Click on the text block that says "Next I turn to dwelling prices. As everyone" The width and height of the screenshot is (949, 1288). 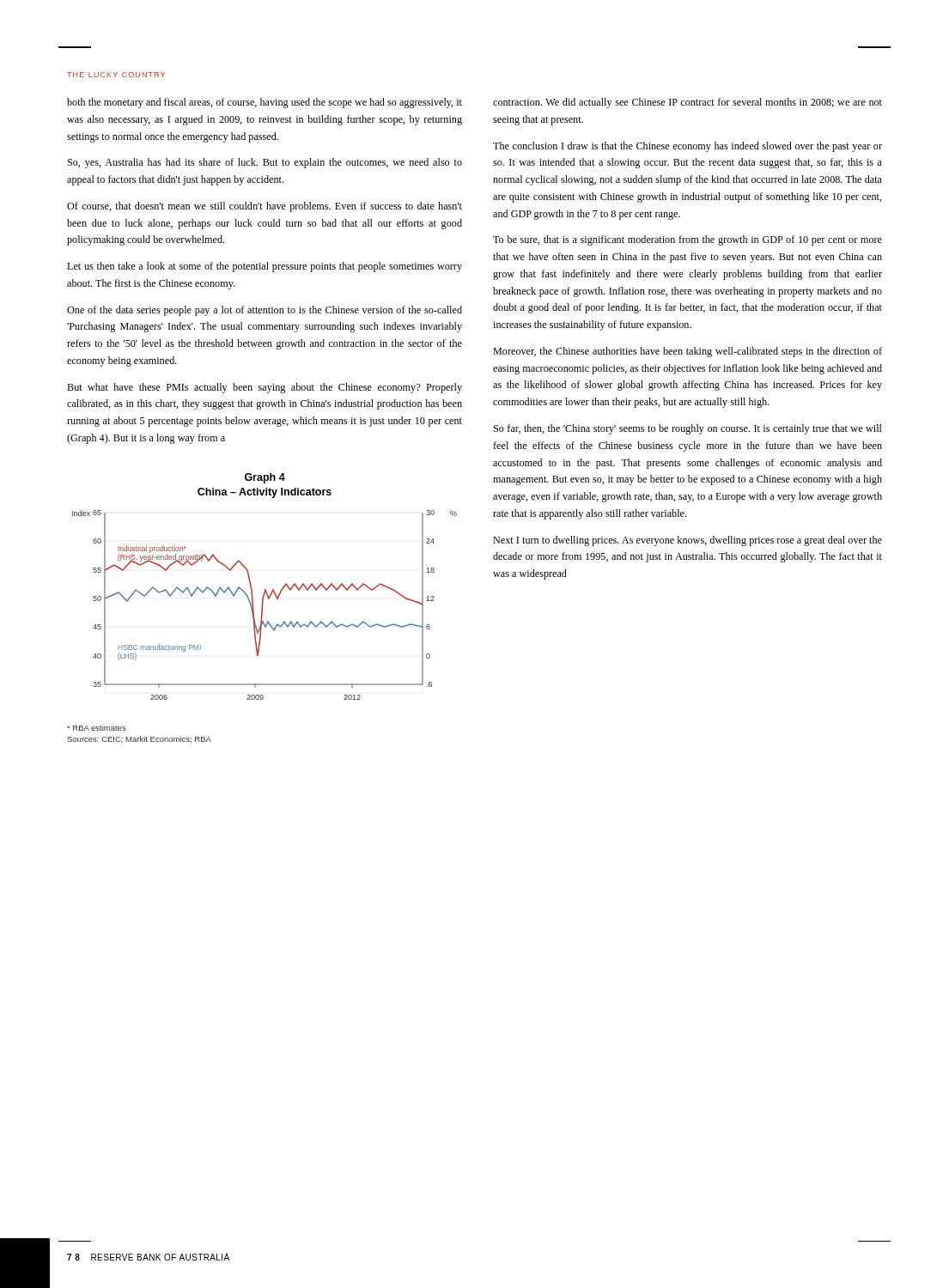688,557
